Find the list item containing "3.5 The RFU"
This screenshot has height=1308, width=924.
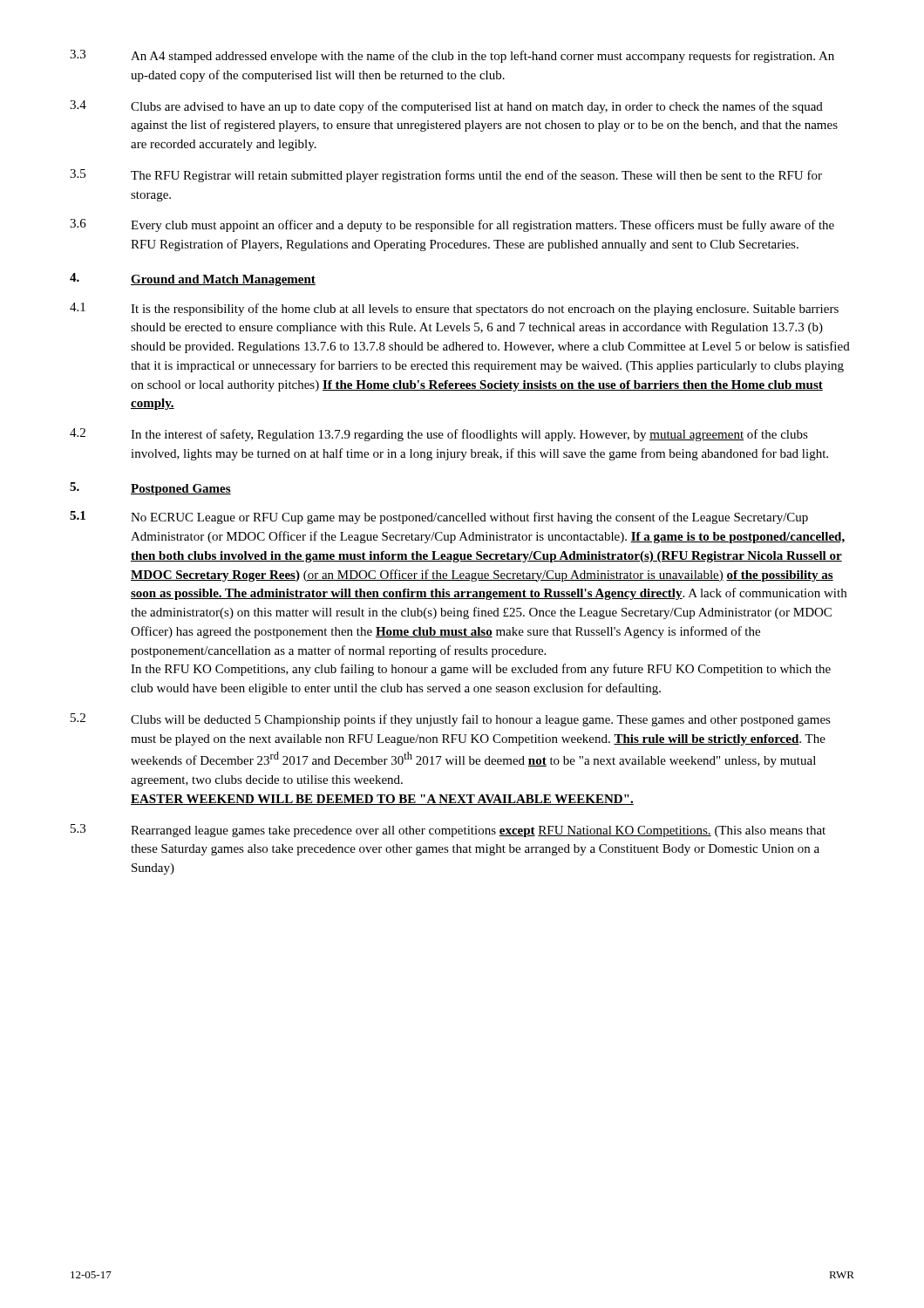click(462, 185)
